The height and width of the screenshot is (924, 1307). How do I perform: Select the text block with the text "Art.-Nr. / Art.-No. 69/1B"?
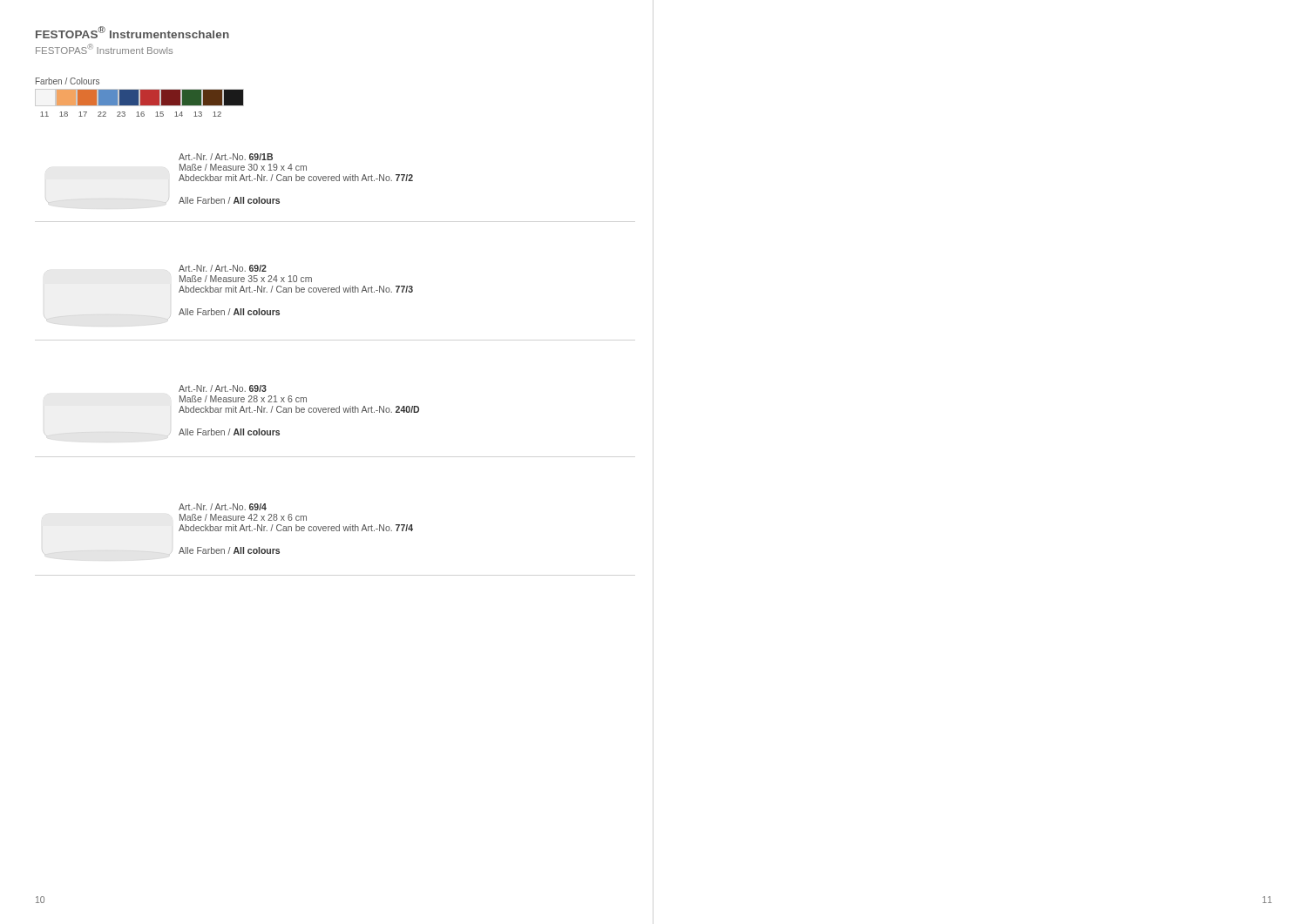click(407, 179)
